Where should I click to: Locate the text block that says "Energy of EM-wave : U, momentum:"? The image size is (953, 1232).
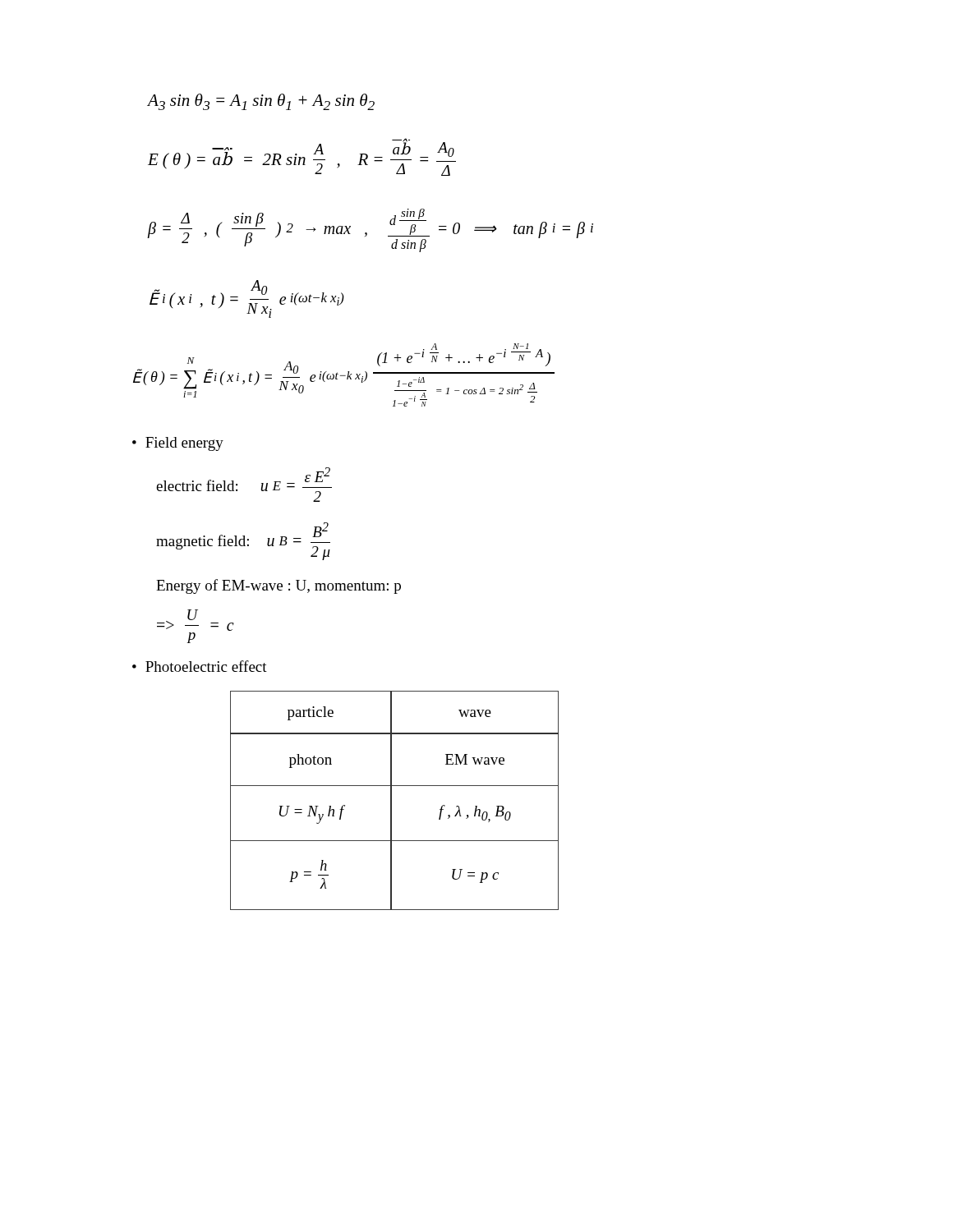point(279,585)
